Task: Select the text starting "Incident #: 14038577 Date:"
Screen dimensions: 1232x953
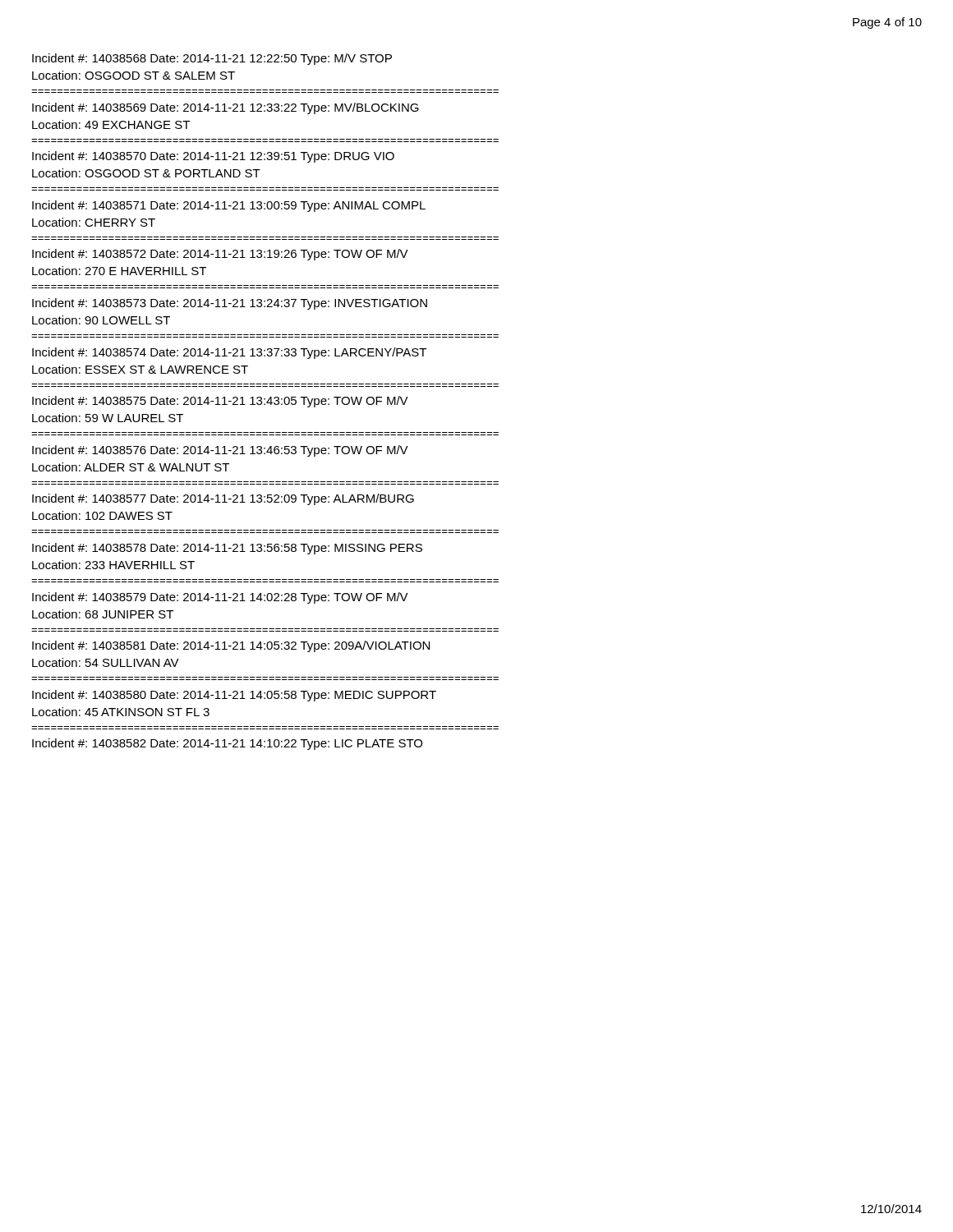Action: point(223,499)
